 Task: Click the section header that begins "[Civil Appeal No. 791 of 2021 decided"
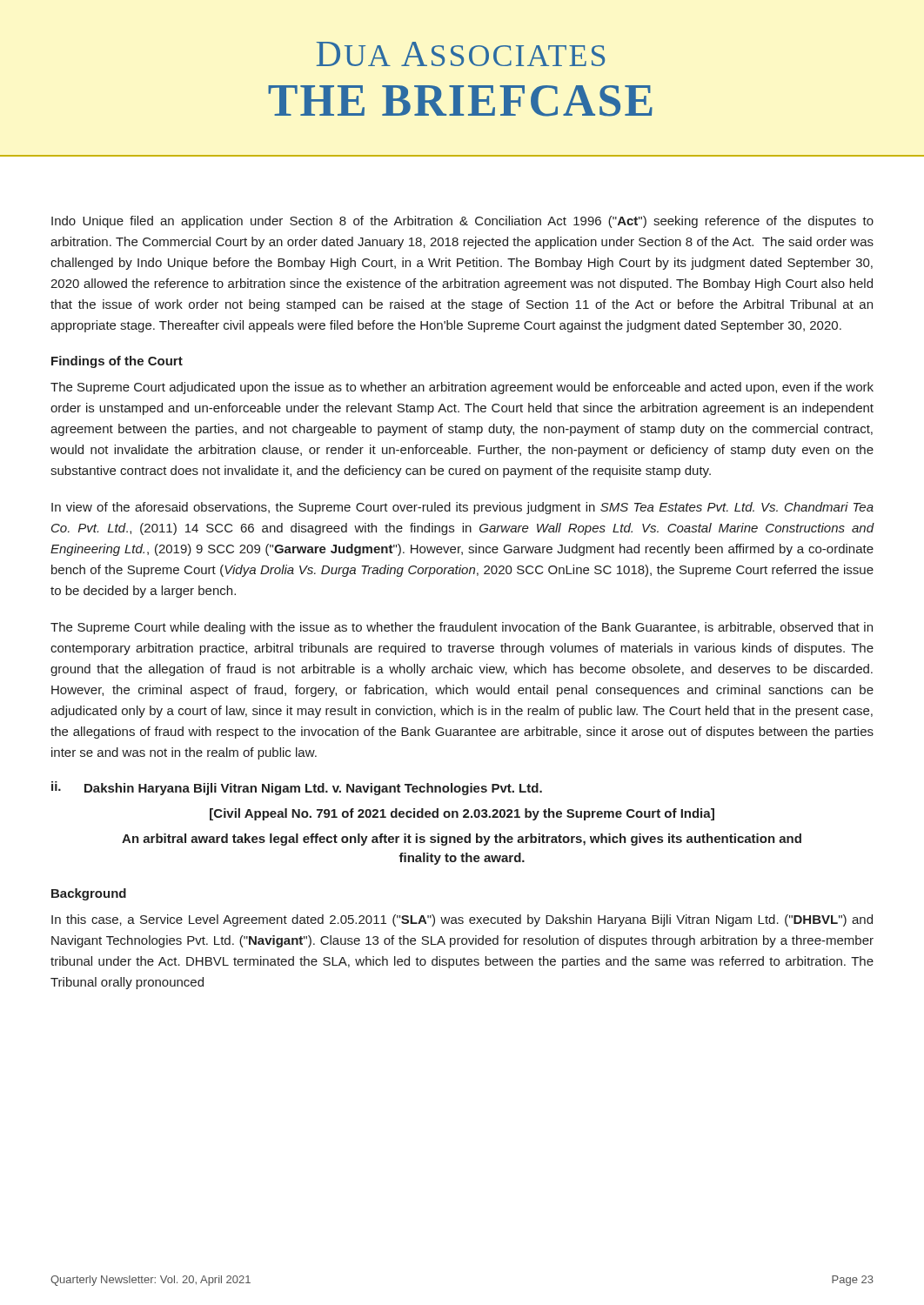point(462,813)
